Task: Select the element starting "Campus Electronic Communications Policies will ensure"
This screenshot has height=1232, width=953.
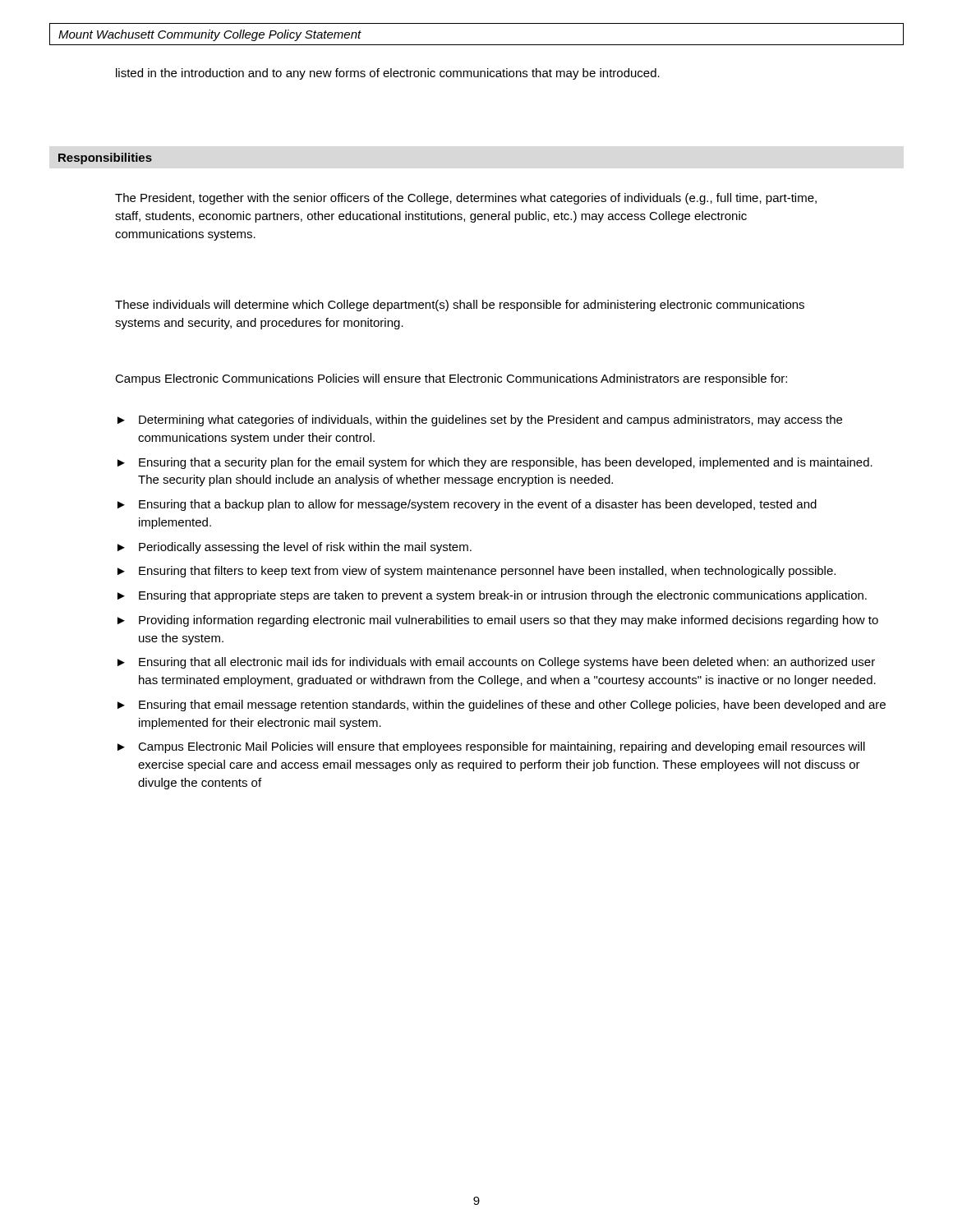Action: tap(452, 378)
